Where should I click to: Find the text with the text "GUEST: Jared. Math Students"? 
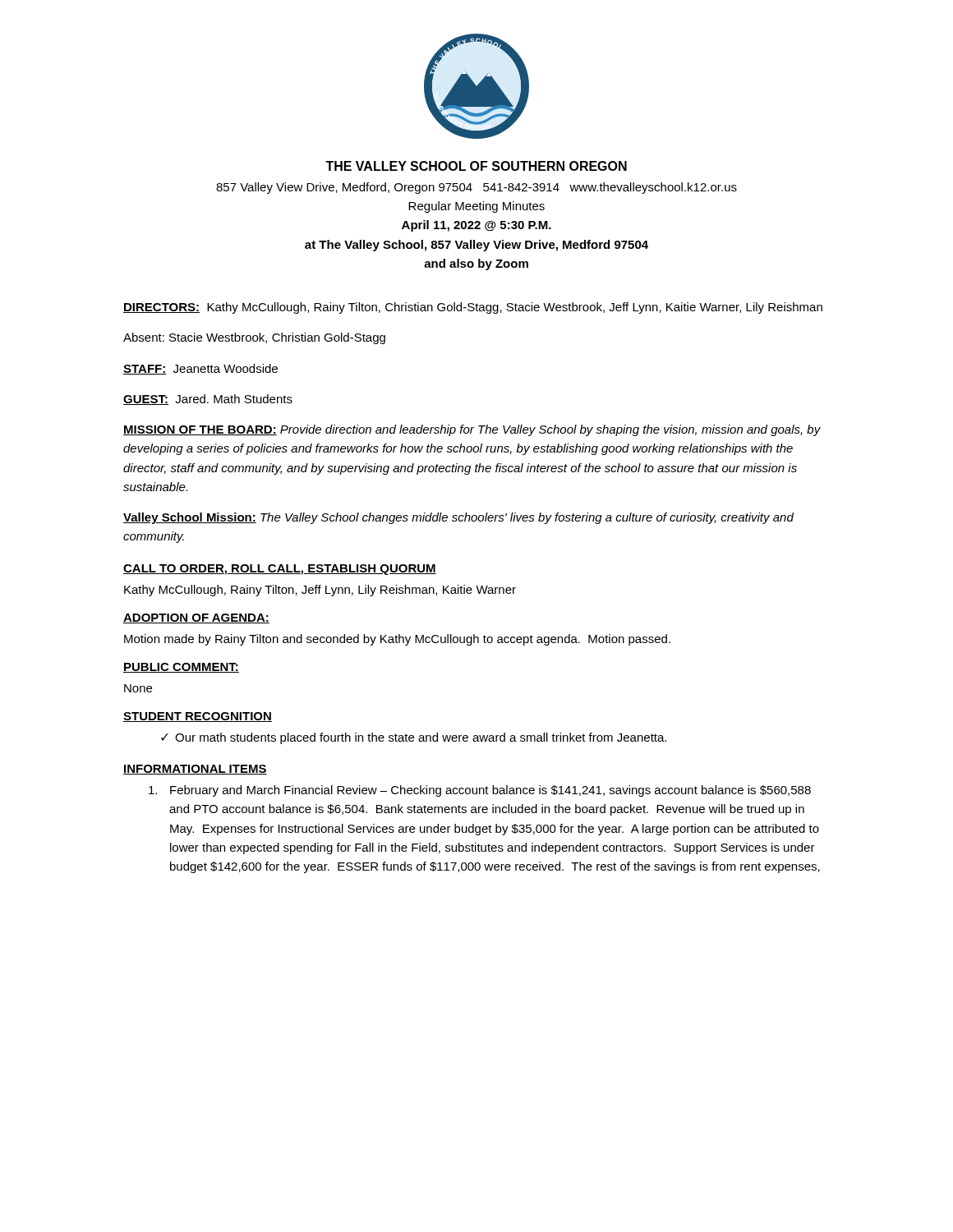point(208,399)
